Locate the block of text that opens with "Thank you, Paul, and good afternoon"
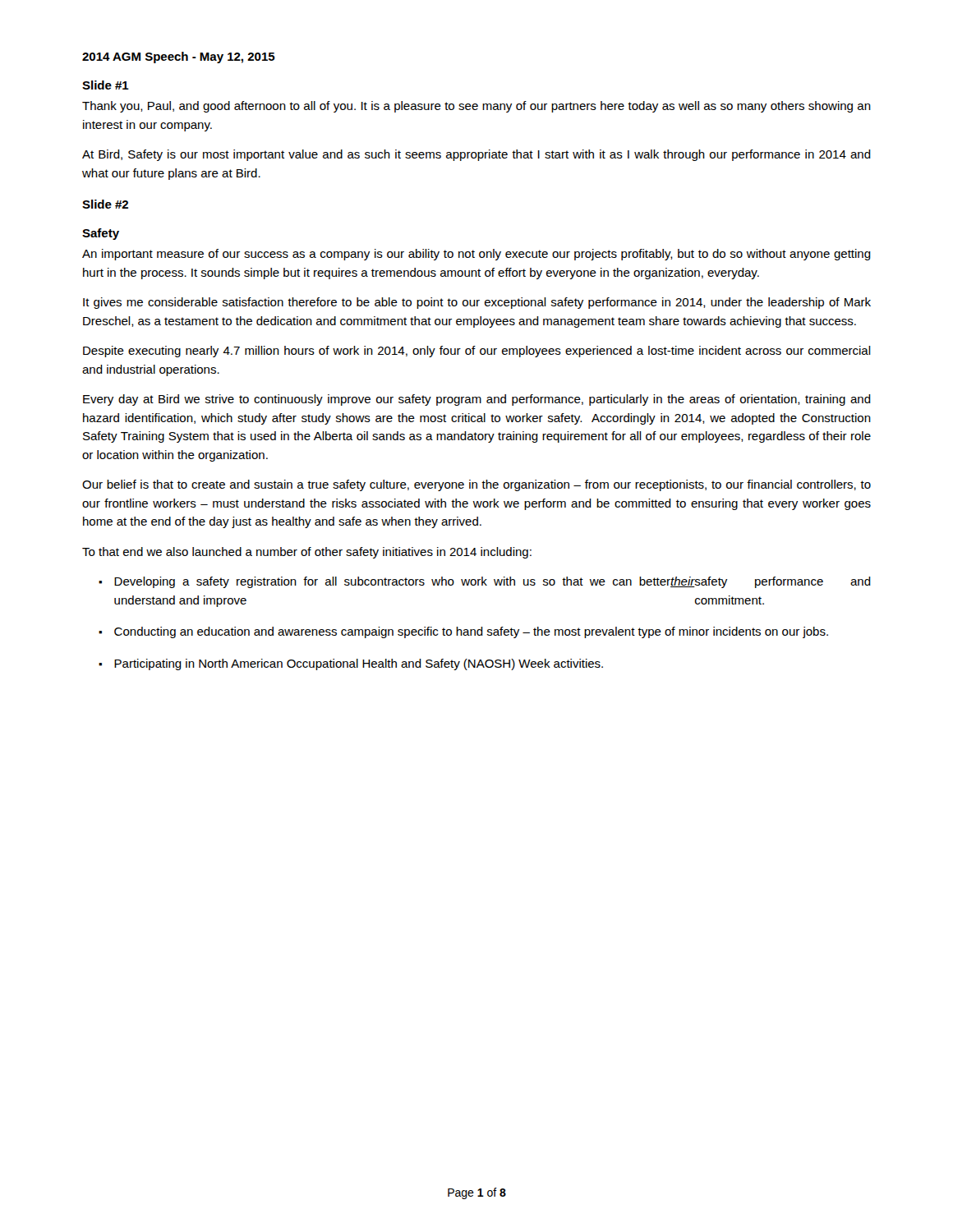Image resolution: width=953 pixels, height=1232 pixels. (476, 115)
